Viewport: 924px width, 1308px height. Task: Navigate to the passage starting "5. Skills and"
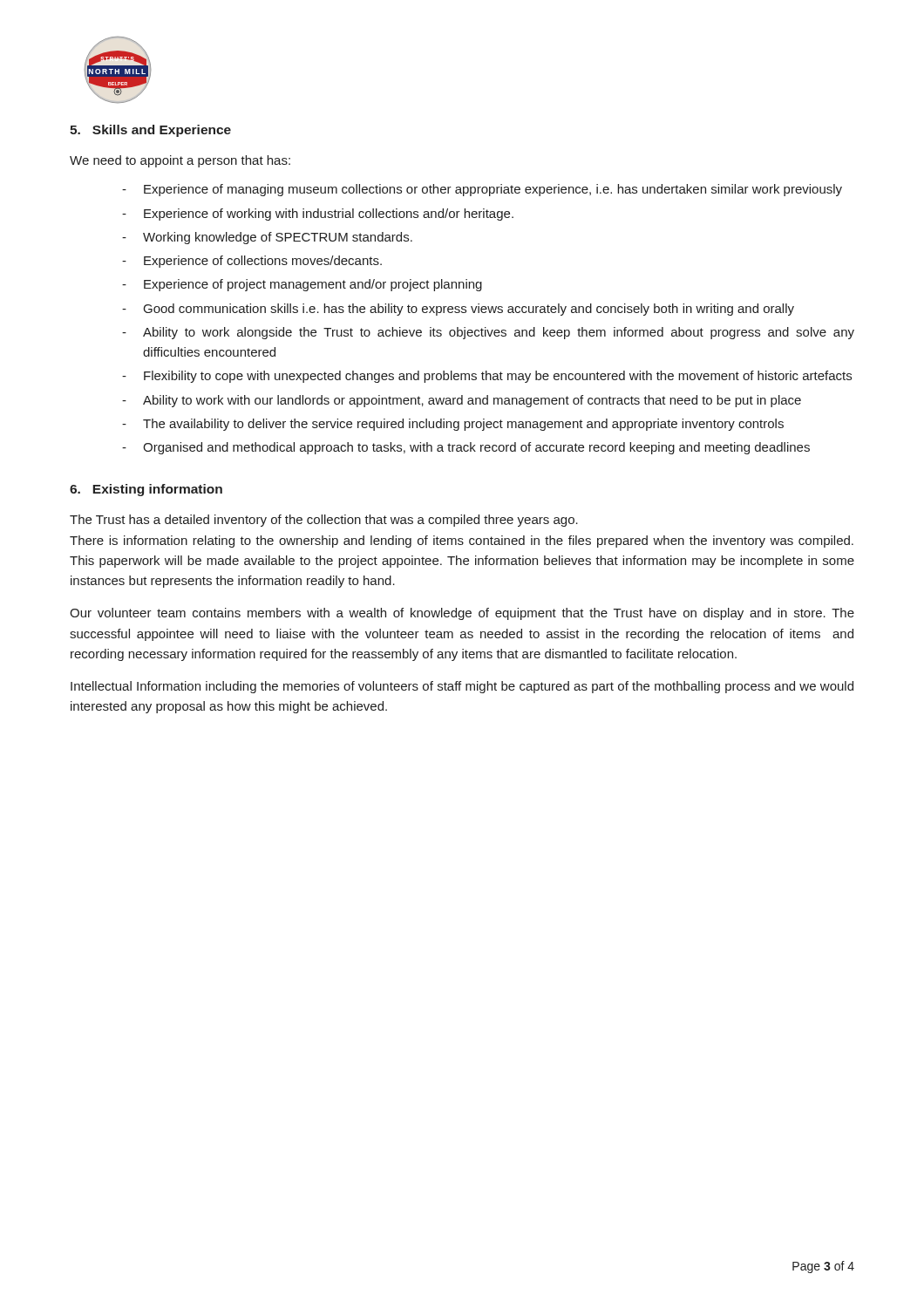(x=150, y=129)
